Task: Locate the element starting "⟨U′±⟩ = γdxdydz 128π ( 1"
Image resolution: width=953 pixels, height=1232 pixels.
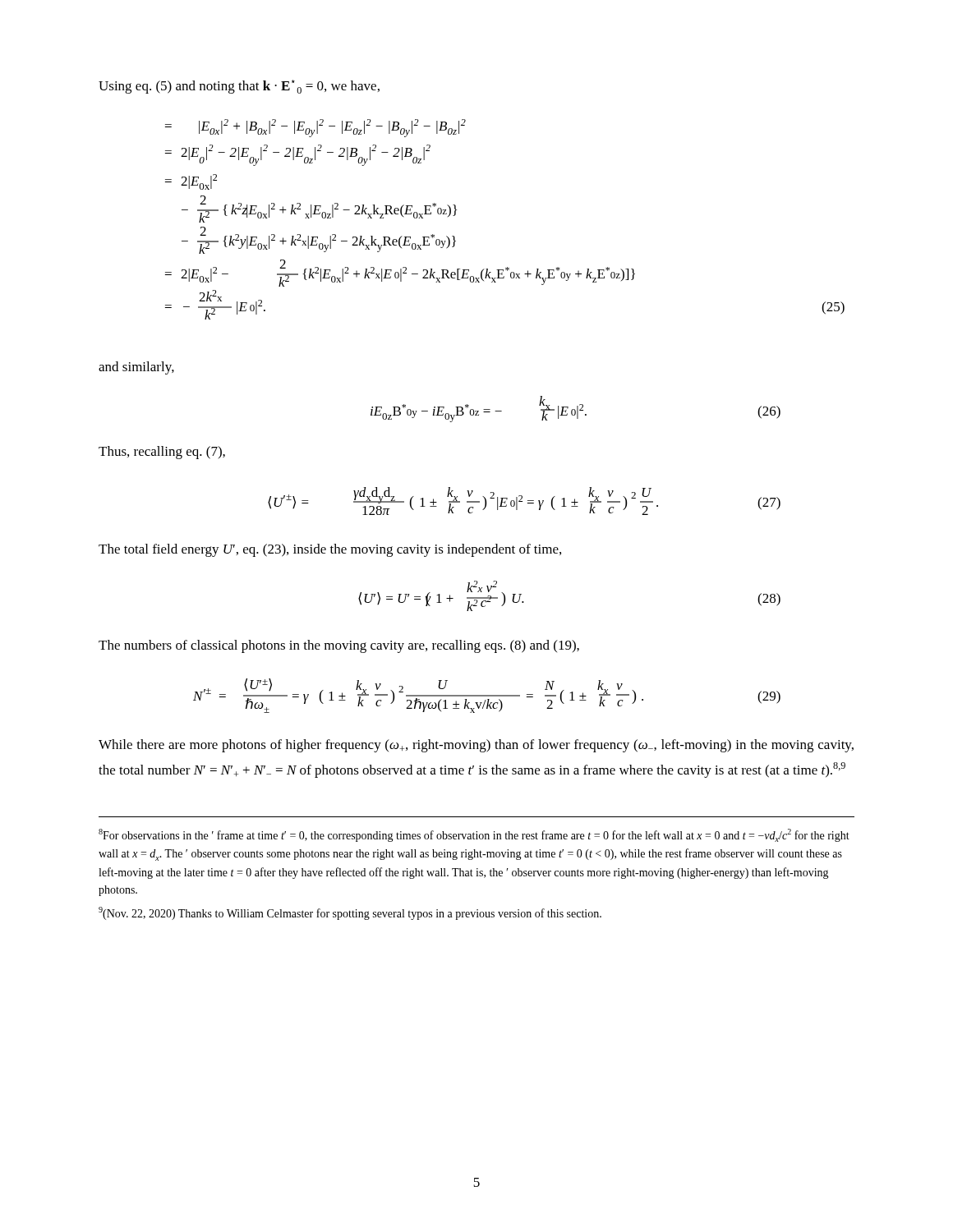Action: tap(476, 500)
